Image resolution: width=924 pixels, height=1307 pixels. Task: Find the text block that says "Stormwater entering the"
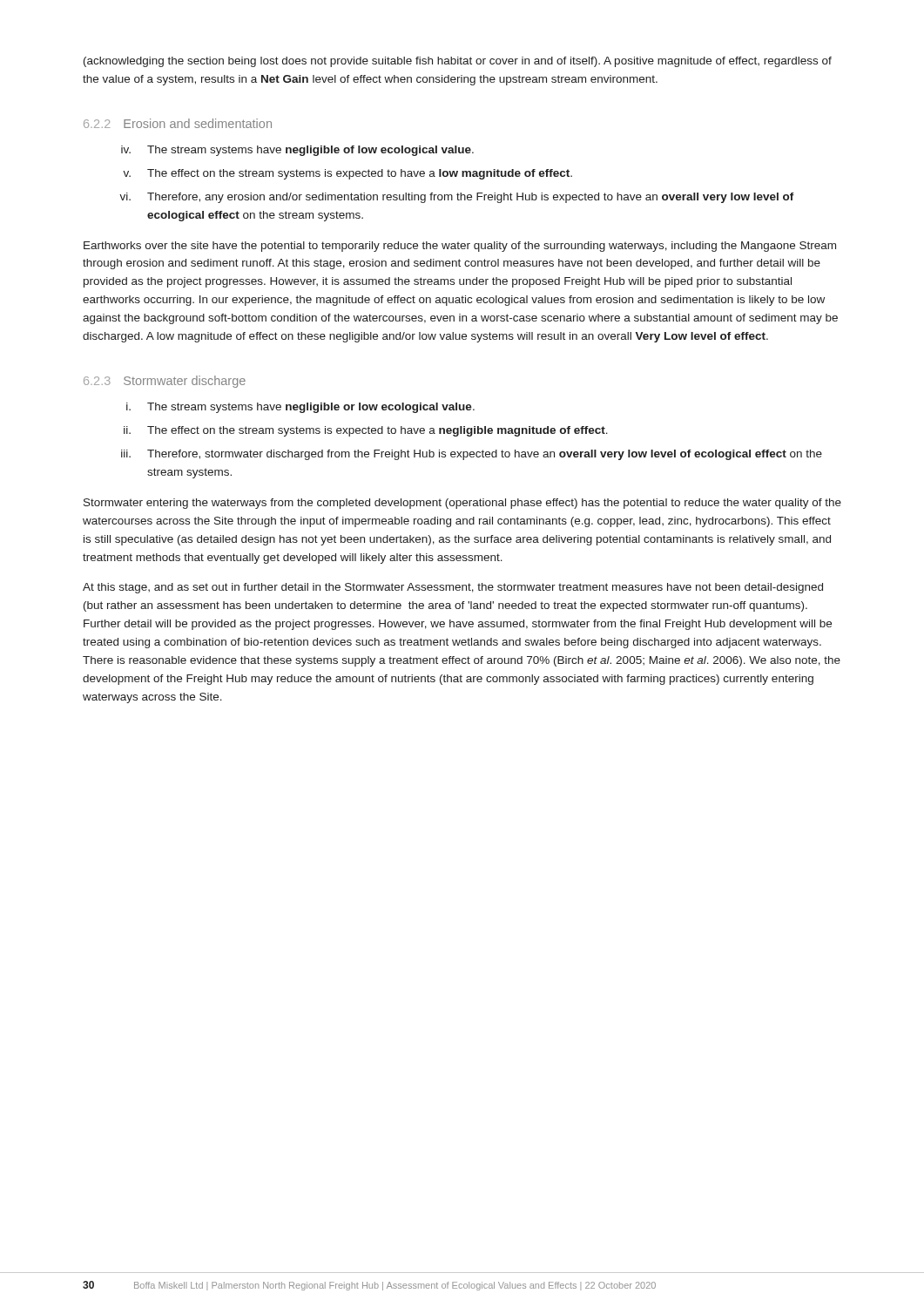(x=462, y=530)
